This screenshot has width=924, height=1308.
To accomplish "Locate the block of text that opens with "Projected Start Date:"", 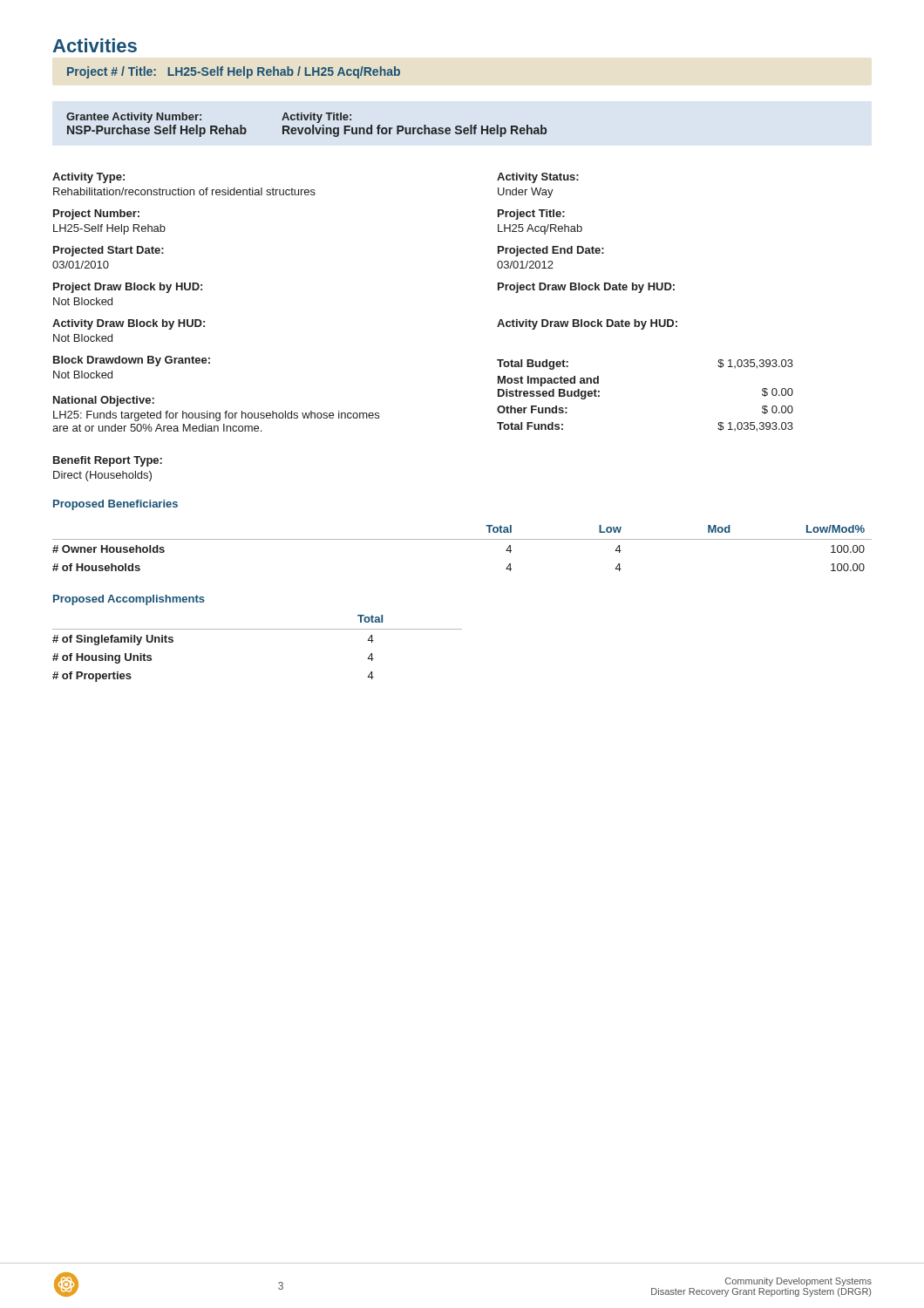I will (109, 251).
